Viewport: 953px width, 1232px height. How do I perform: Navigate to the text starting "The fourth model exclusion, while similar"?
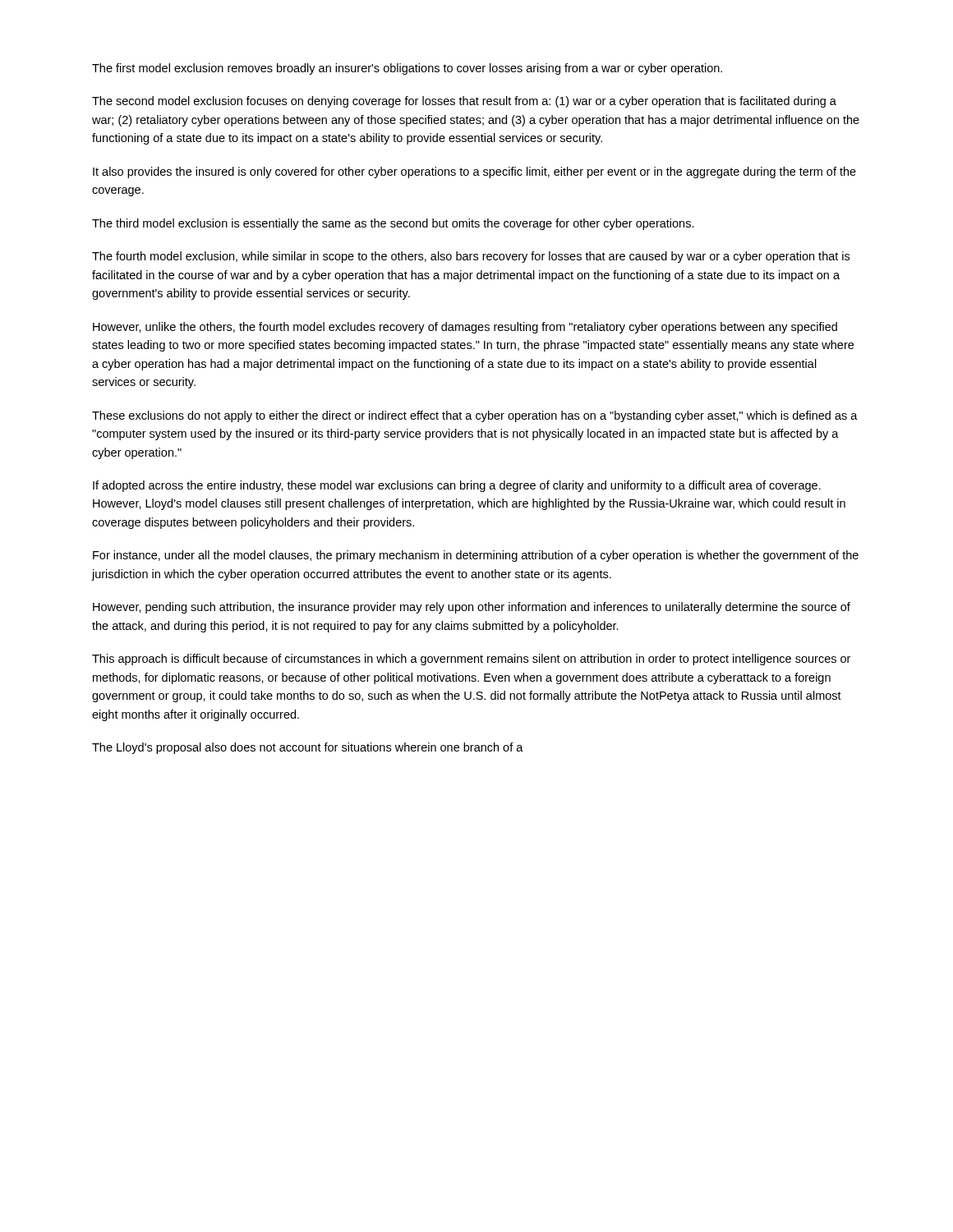471,275
